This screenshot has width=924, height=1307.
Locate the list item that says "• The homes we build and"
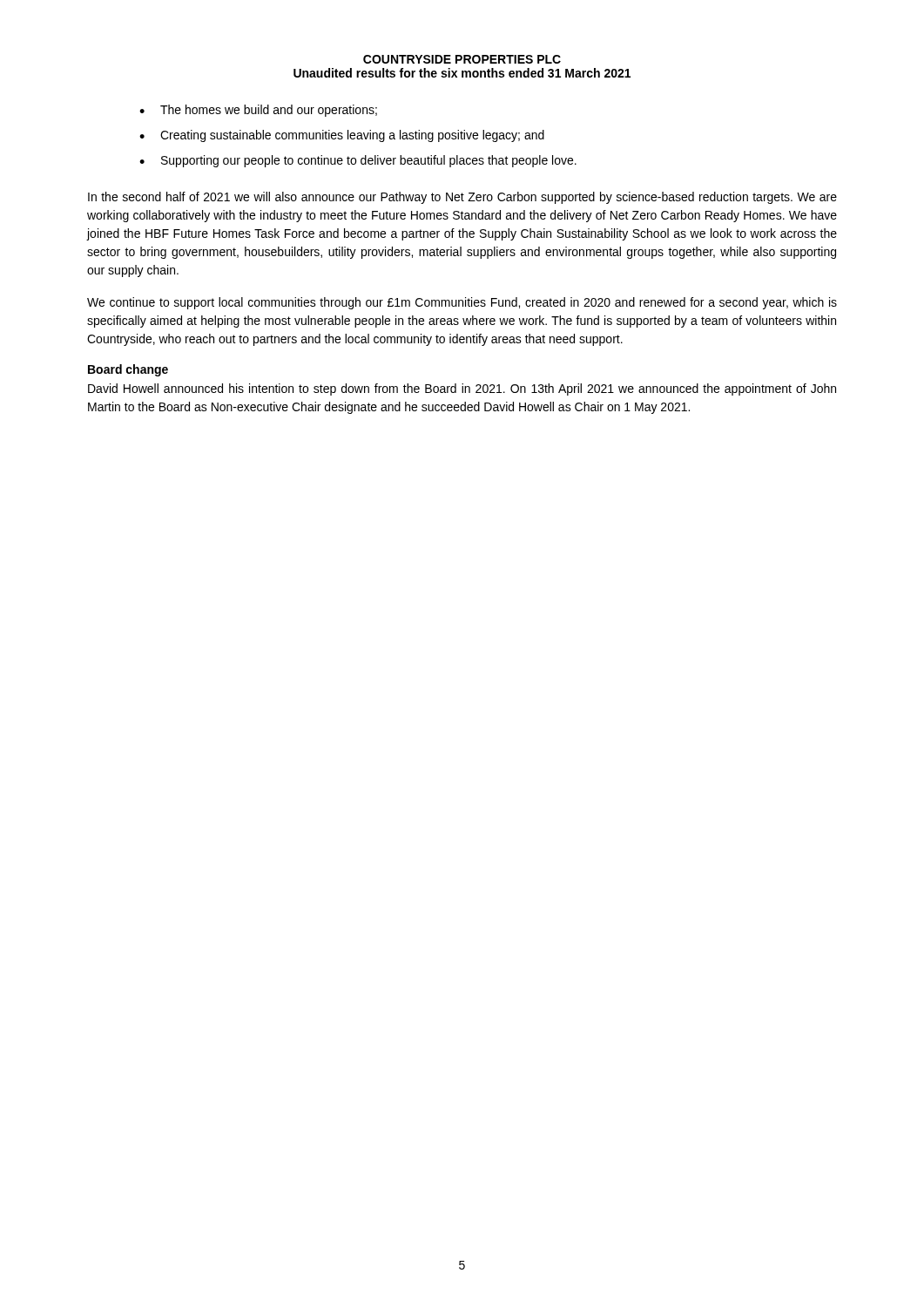(x=259, y=112)
